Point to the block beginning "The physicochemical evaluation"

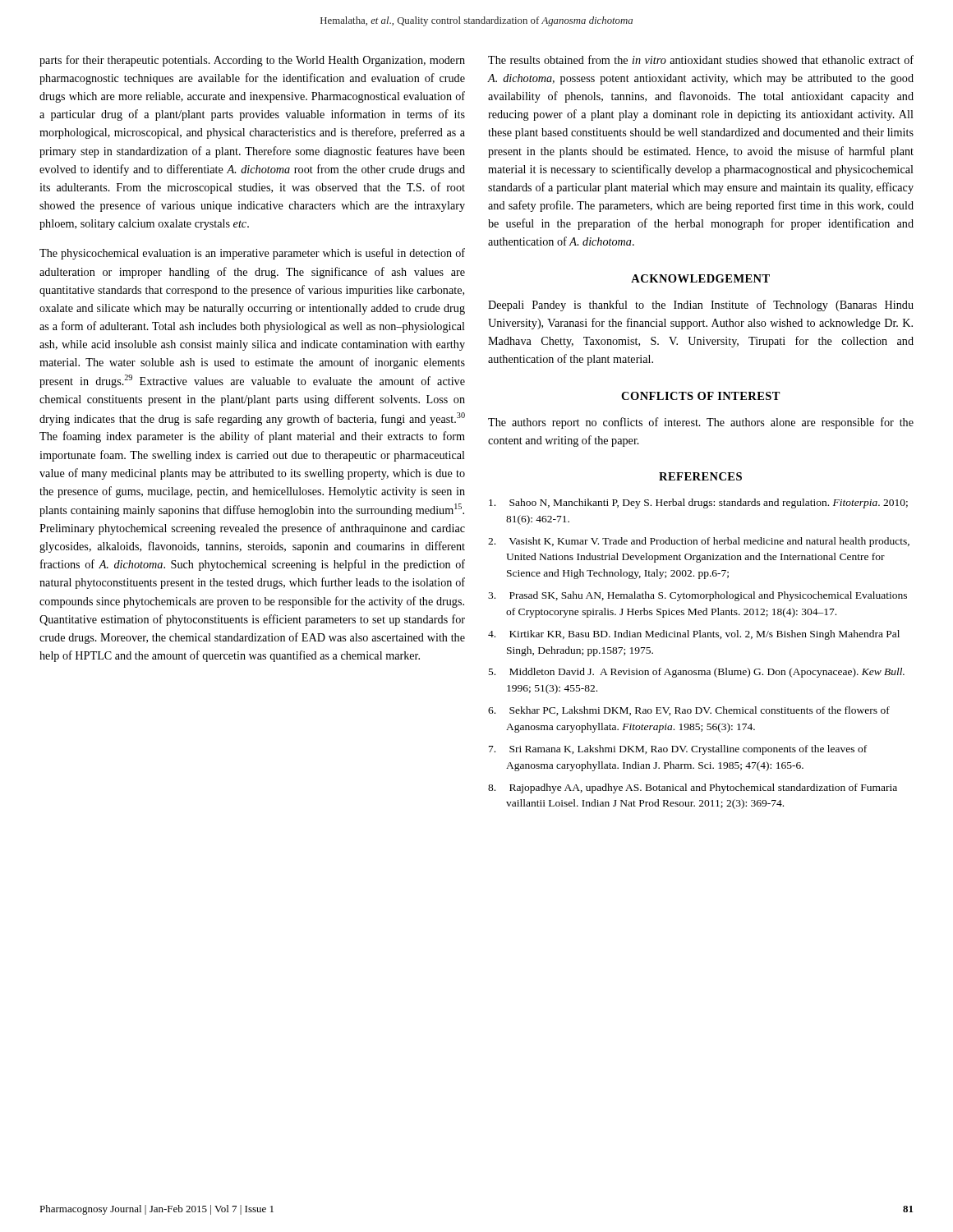[x=252, y=454]
